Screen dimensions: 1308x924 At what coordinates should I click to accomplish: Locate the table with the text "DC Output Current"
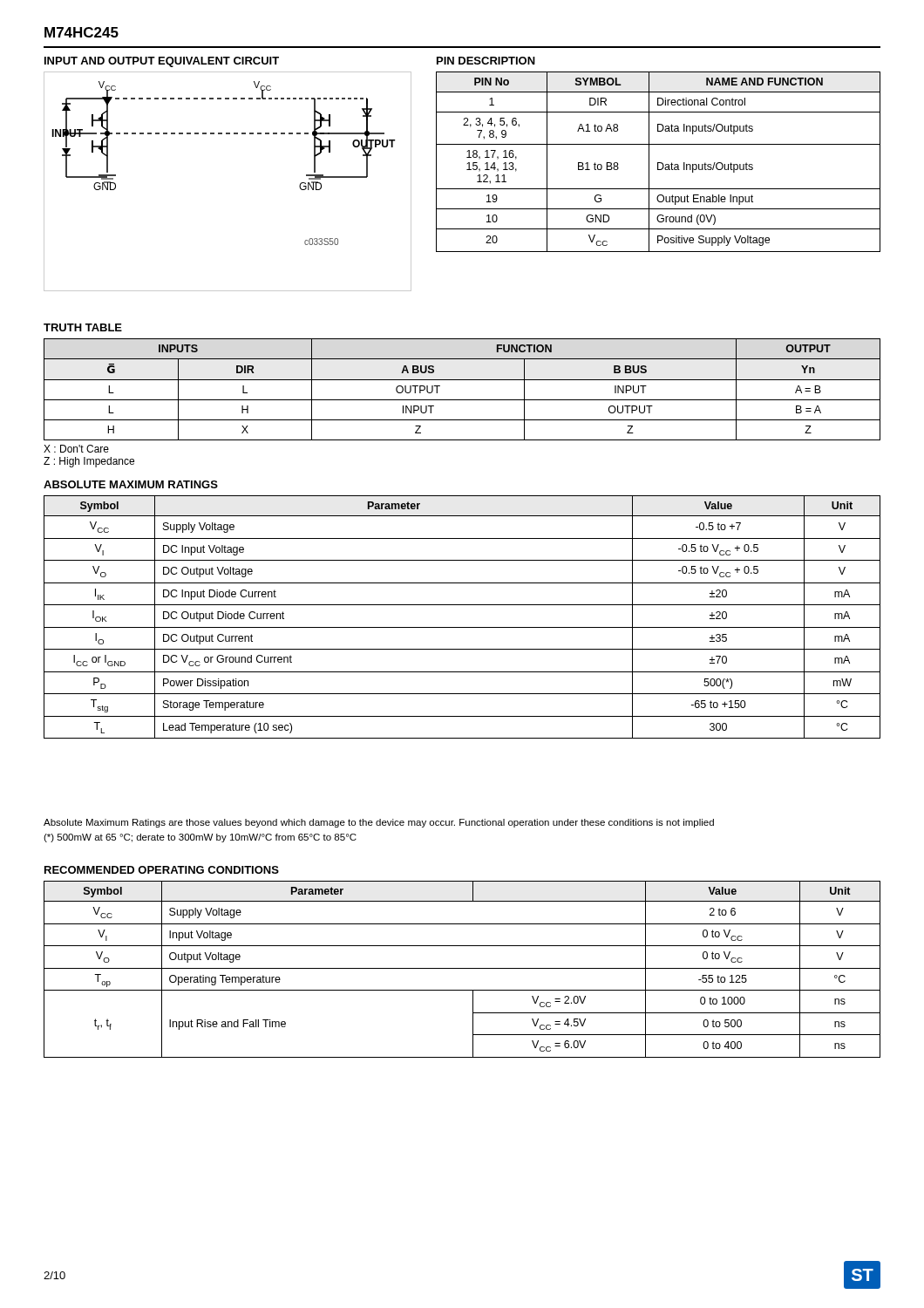(462, 617)
